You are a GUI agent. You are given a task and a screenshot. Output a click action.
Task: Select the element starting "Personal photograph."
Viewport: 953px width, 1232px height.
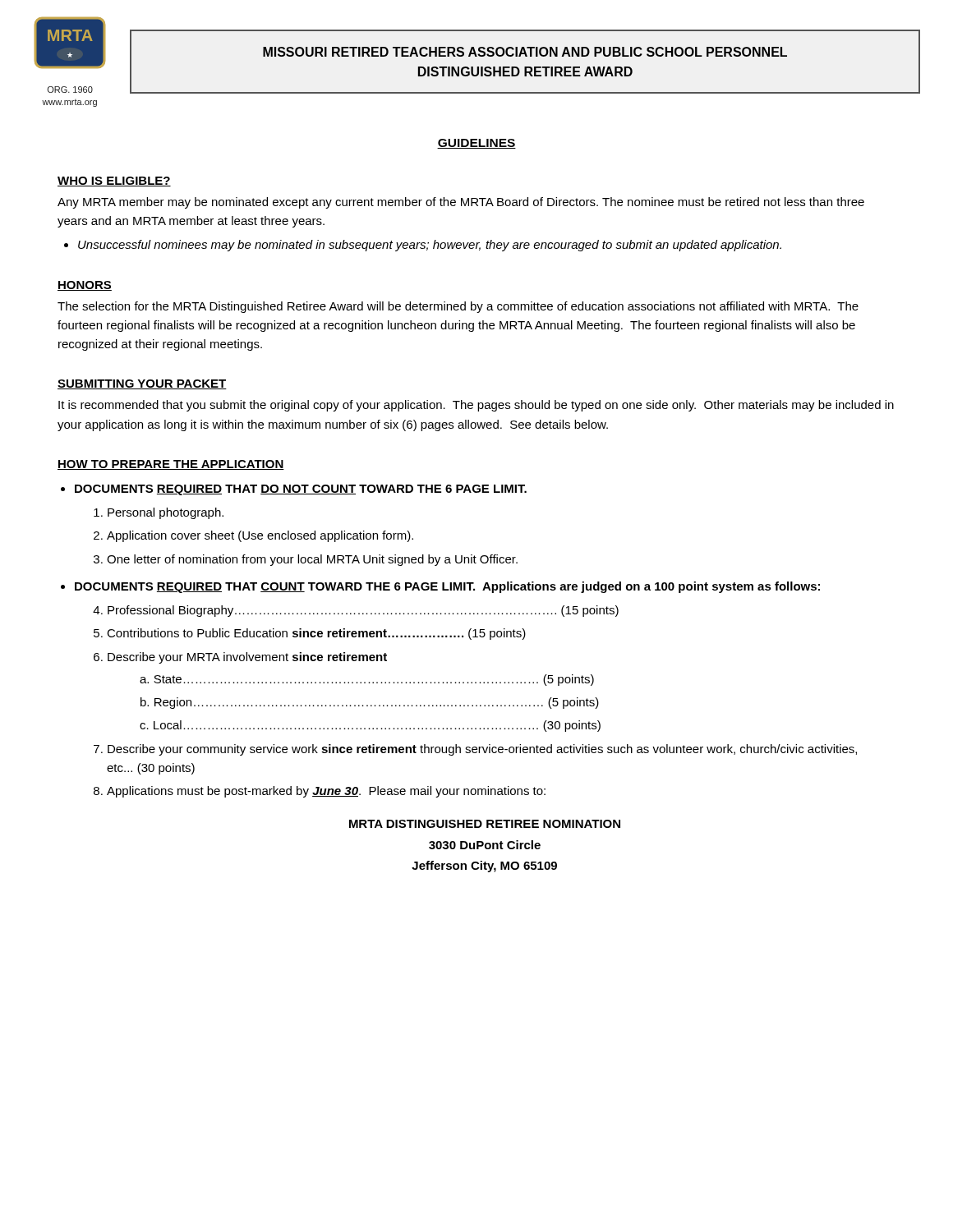point(166,512)
